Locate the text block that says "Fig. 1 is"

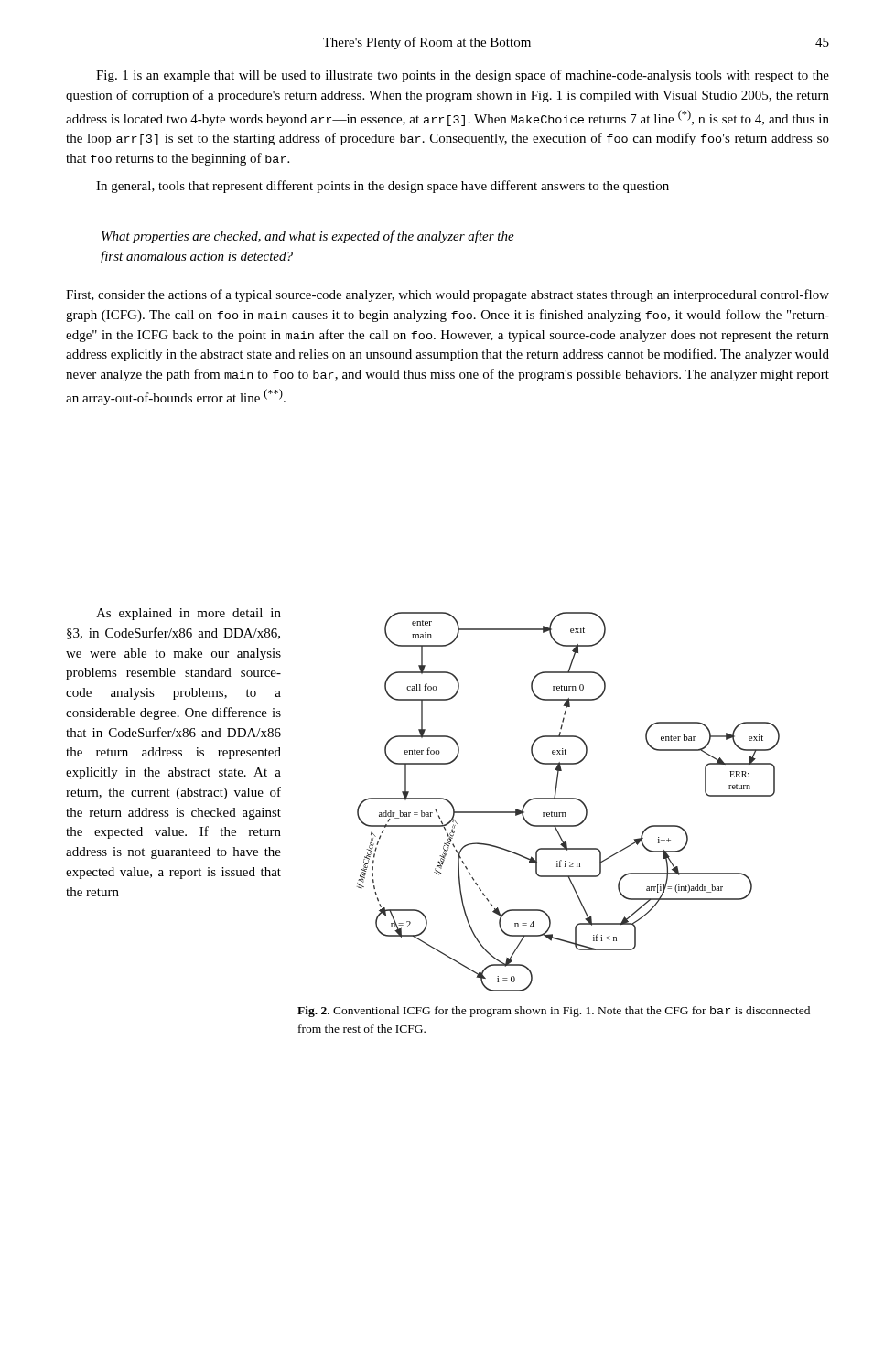click(x=448, y=131)
